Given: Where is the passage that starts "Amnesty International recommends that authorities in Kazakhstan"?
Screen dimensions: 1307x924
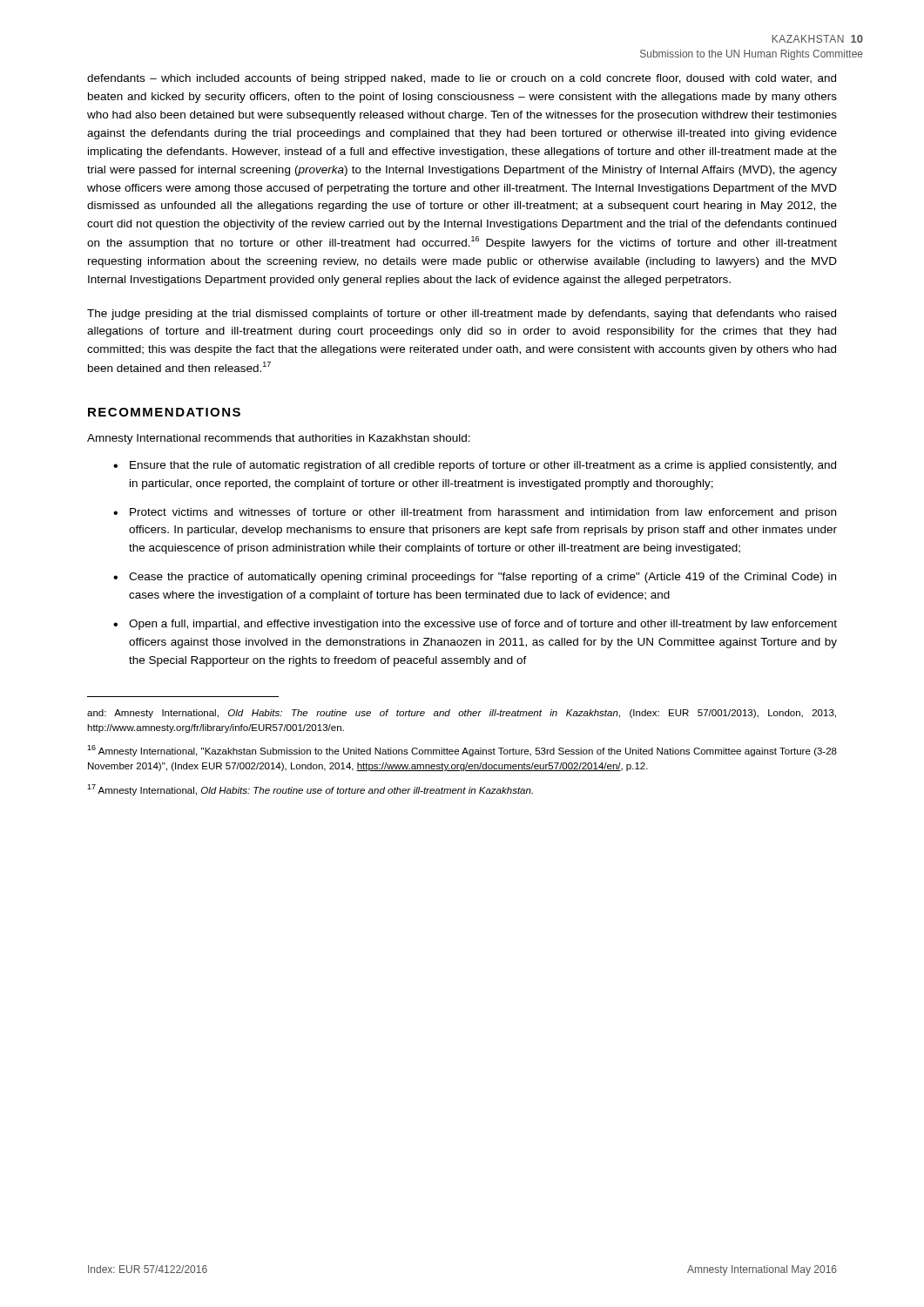Looking at the screenshot, I should pos(279,438).
